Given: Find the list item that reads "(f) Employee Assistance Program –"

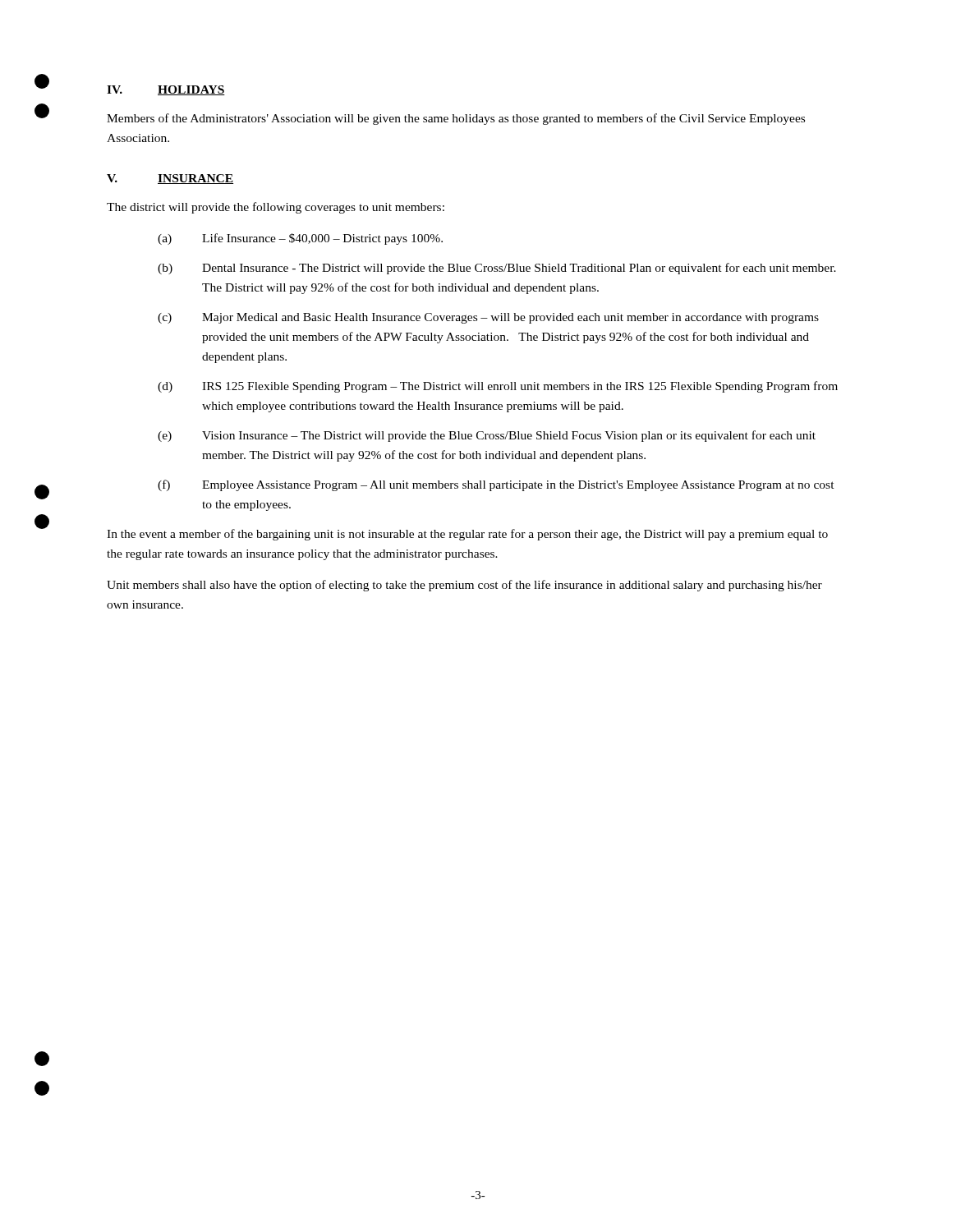Looking at the screenshot, I should pyautogui.click(x=502, y=495).
